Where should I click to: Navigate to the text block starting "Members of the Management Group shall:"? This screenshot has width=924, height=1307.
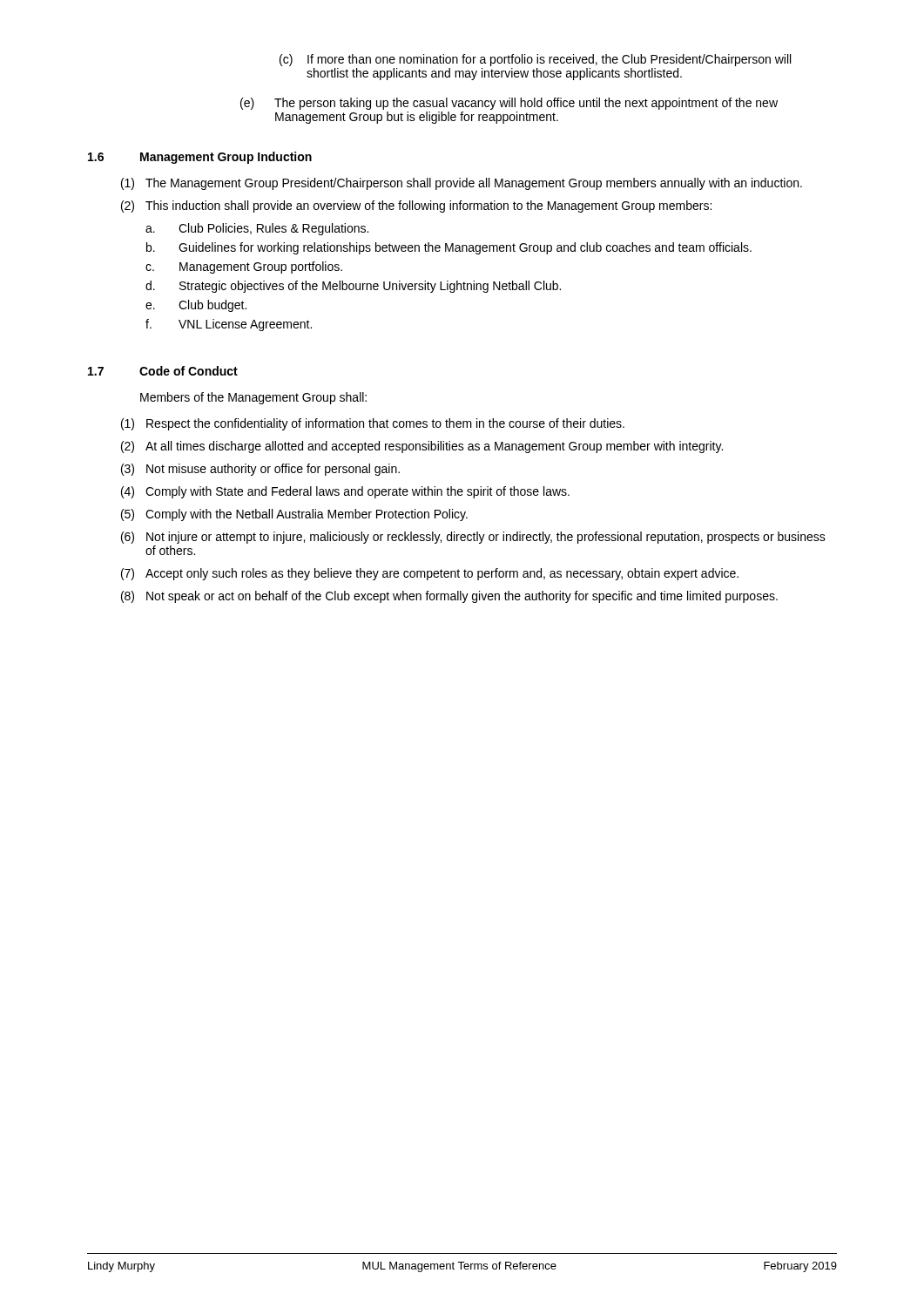pyautogui.click(x=254, y=397)
